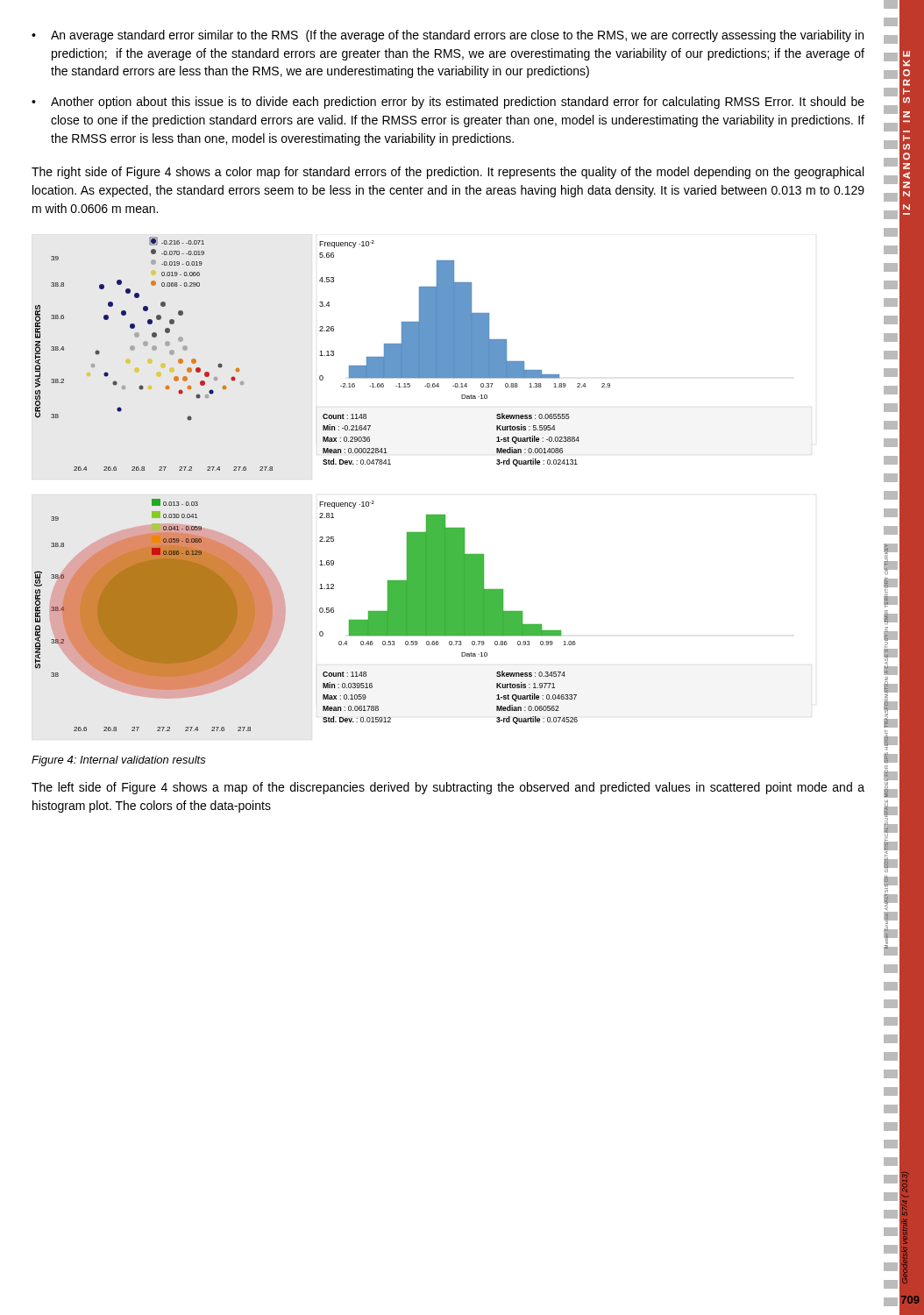Select the caption
This screenshot has width=924, height=1315.
(x=119, y=760)
